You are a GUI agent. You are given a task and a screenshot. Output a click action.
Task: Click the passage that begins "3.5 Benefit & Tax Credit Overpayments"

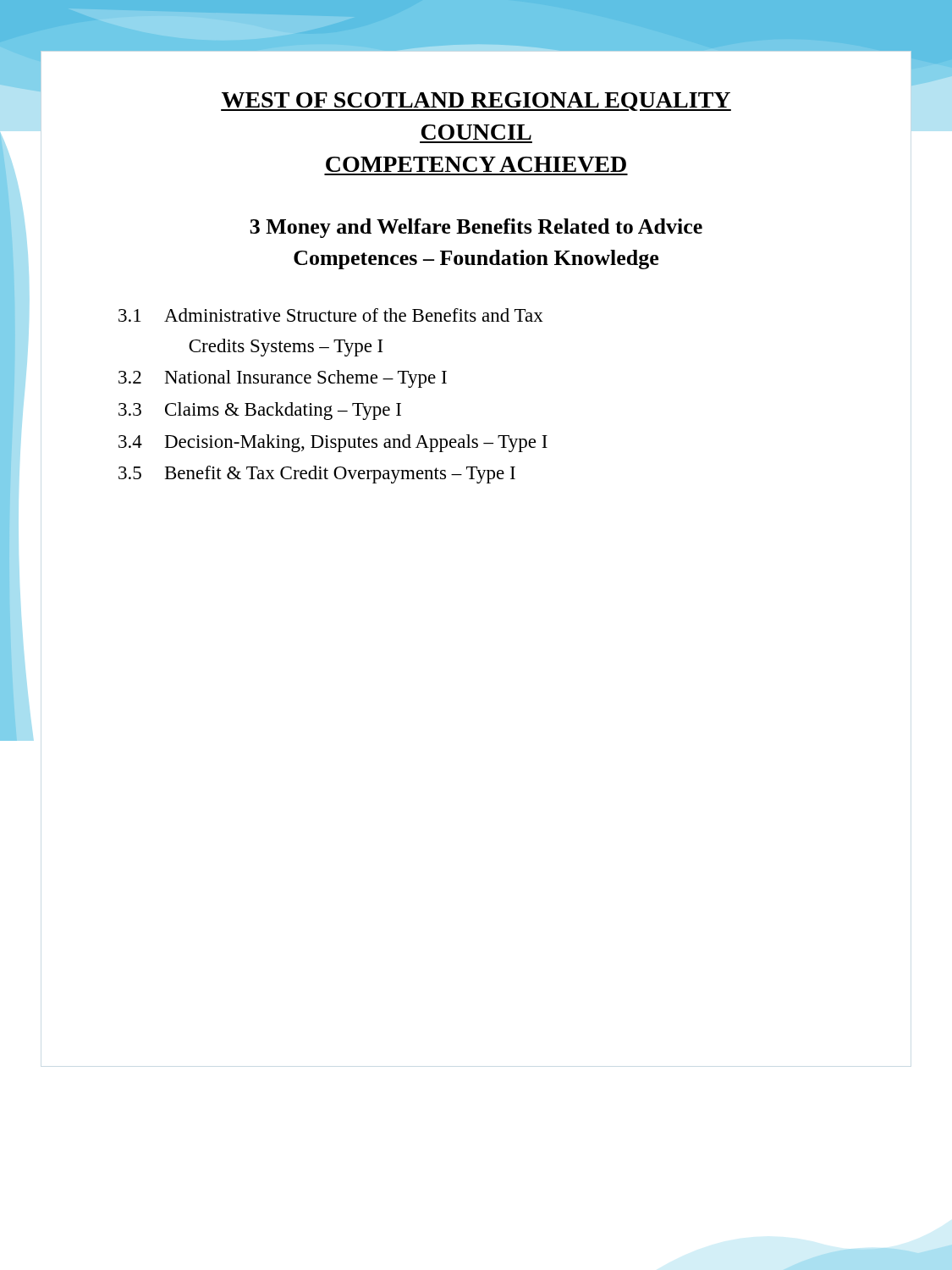[489, 473]
